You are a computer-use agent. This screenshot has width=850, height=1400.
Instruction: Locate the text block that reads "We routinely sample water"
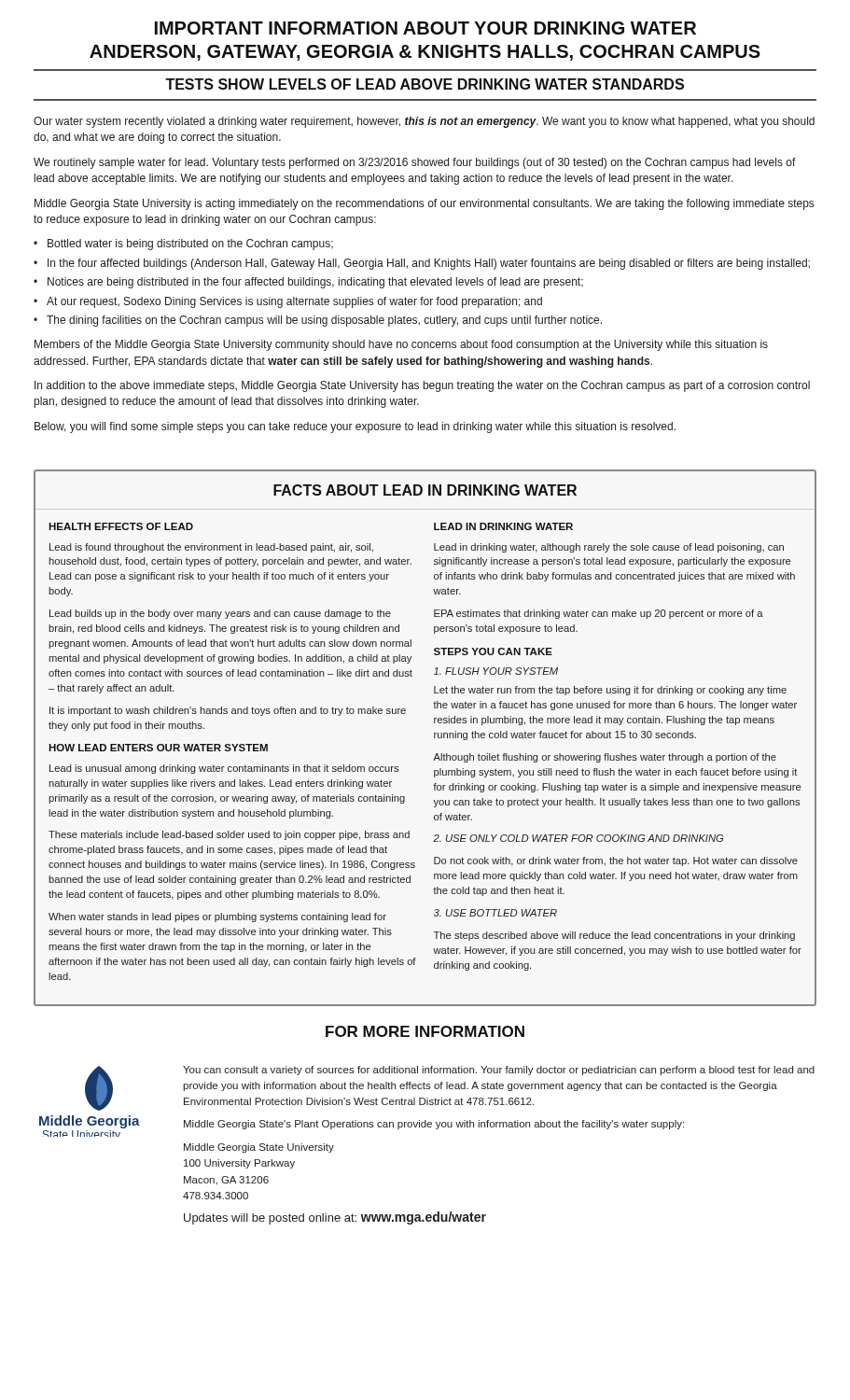[414, 170]
